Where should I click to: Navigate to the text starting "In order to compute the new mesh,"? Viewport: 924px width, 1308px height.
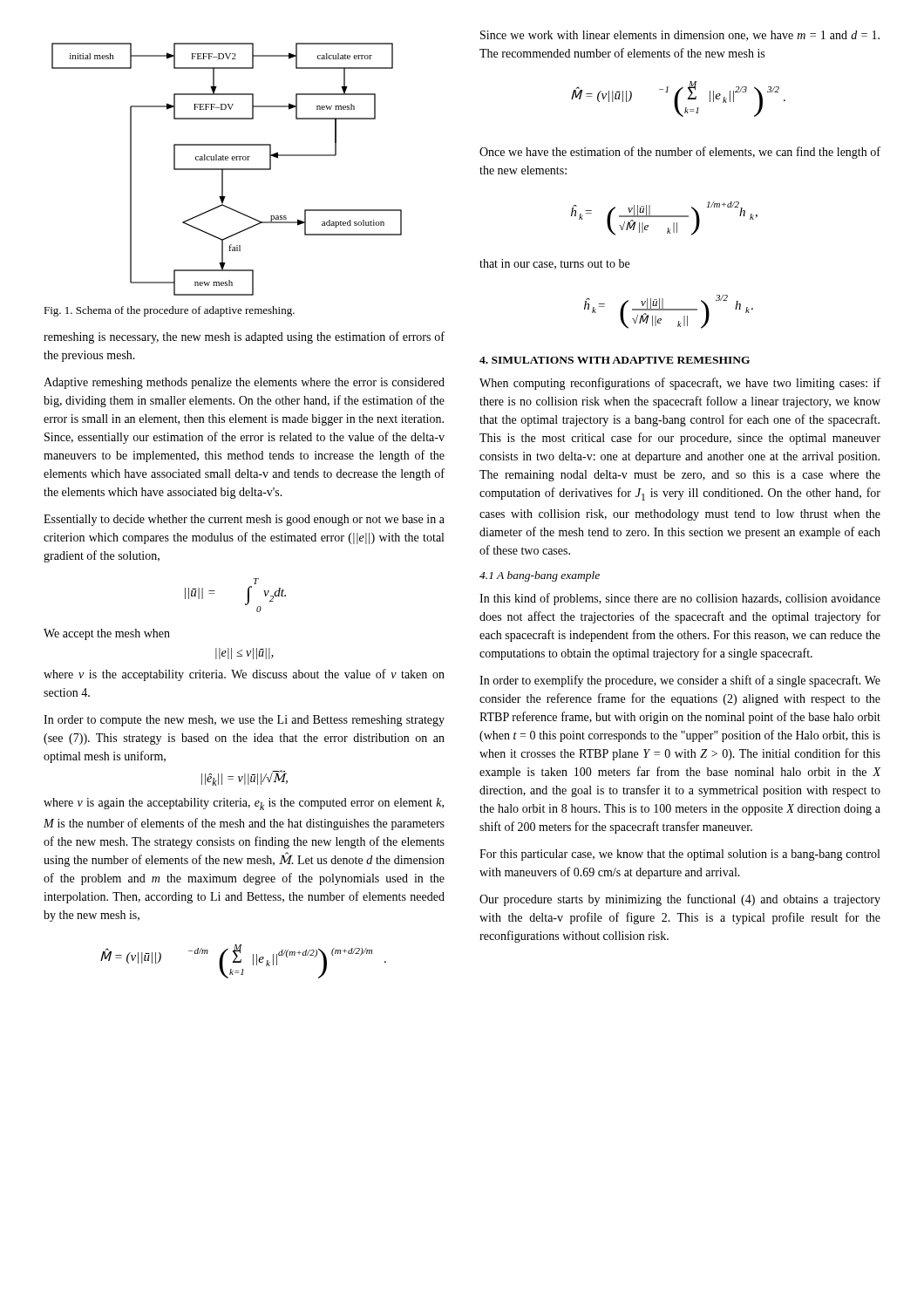coord(244,738)
